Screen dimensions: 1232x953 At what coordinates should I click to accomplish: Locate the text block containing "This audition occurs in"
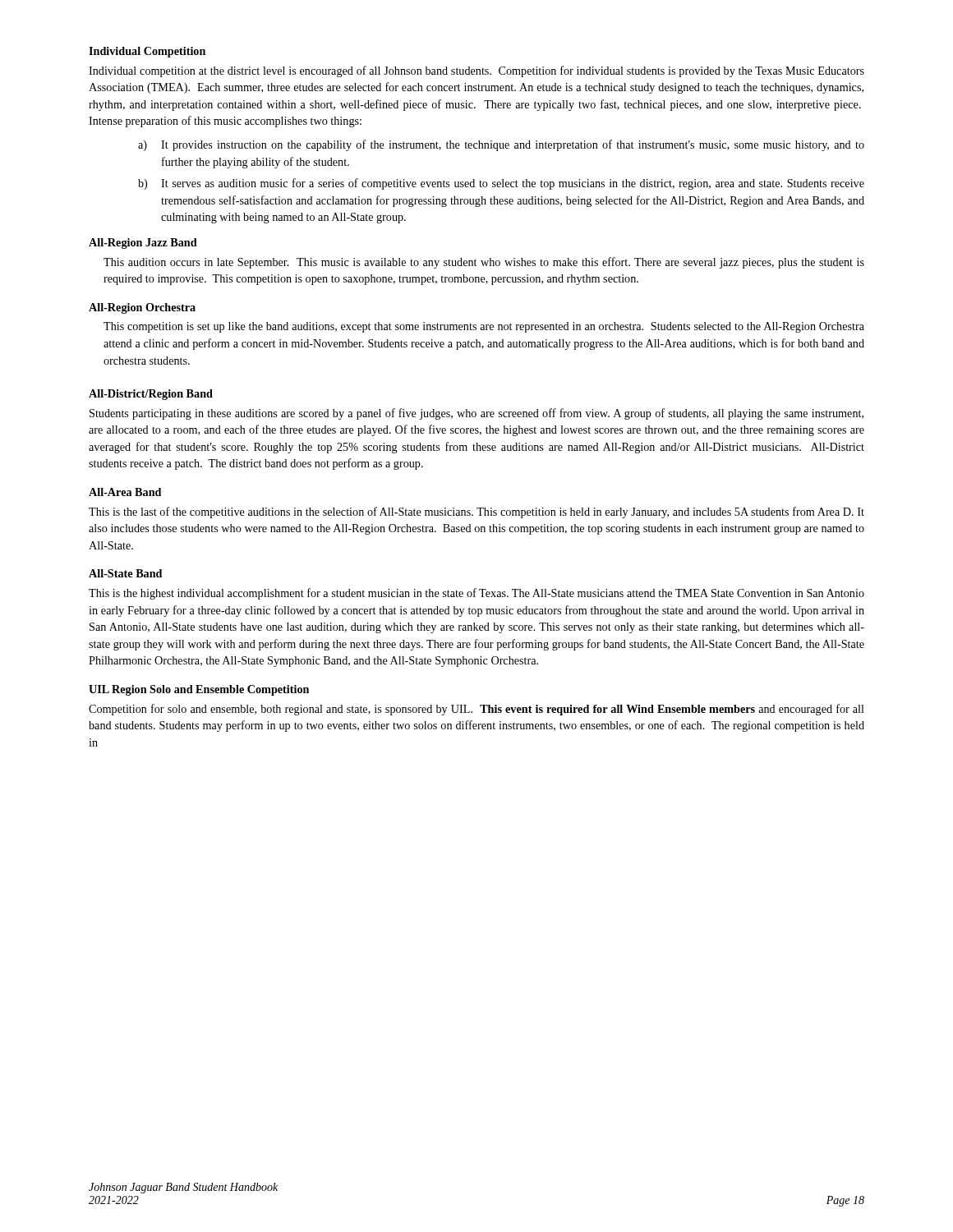(484, 270)
